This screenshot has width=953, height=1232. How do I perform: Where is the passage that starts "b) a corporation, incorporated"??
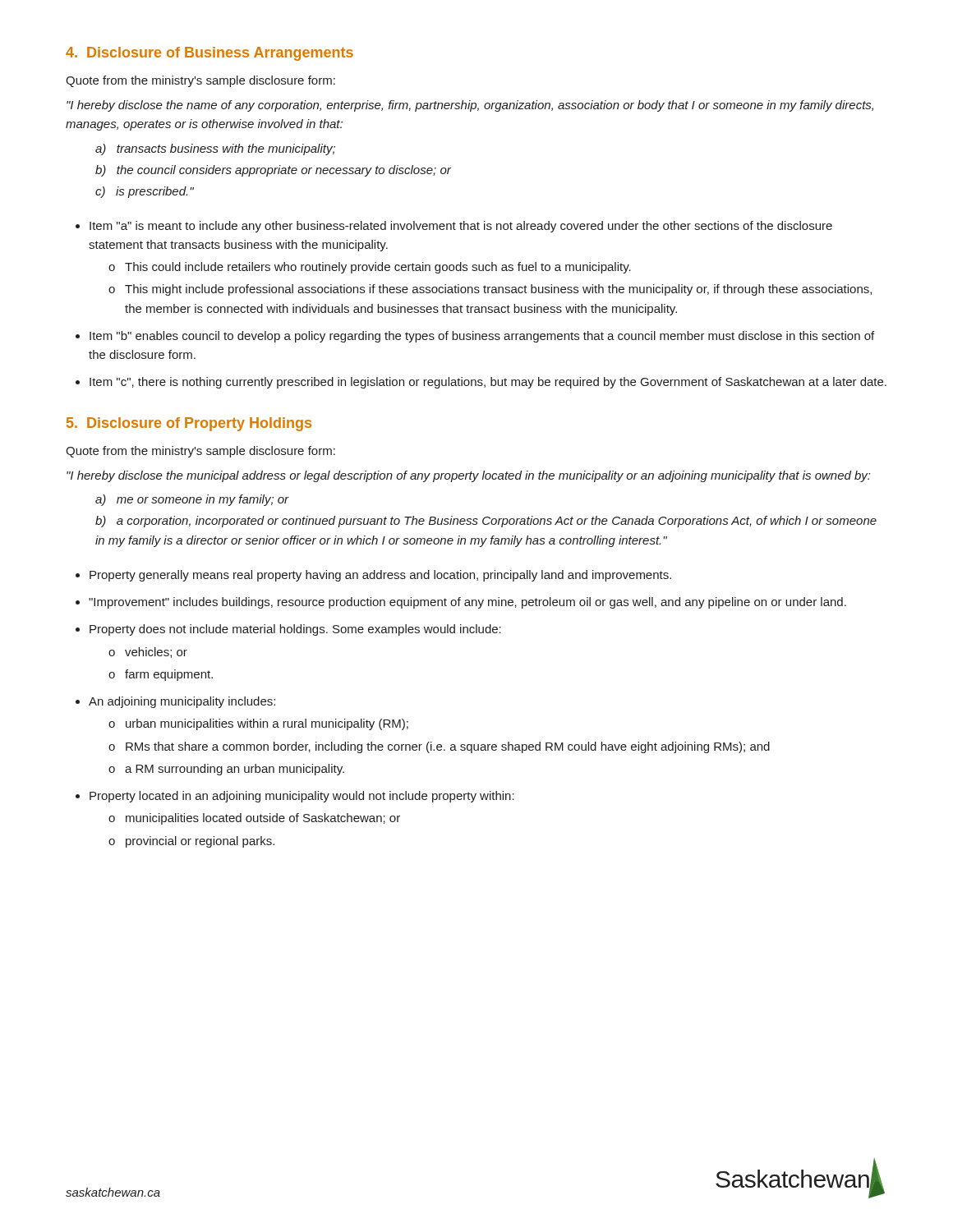[x=486, y=530]
